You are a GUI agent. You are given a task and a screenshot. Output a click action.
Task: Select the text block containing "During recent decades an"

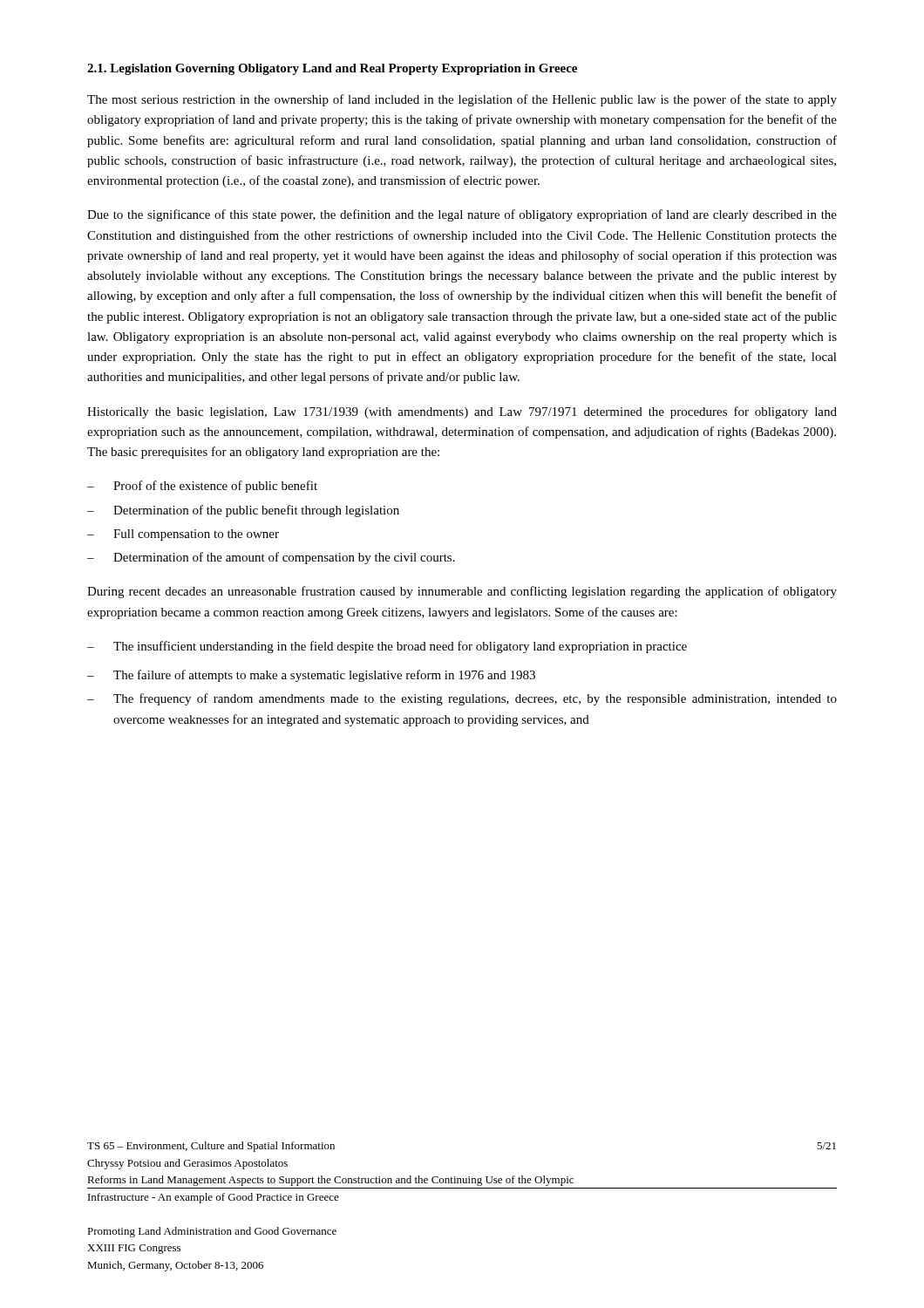click(462, 602)
